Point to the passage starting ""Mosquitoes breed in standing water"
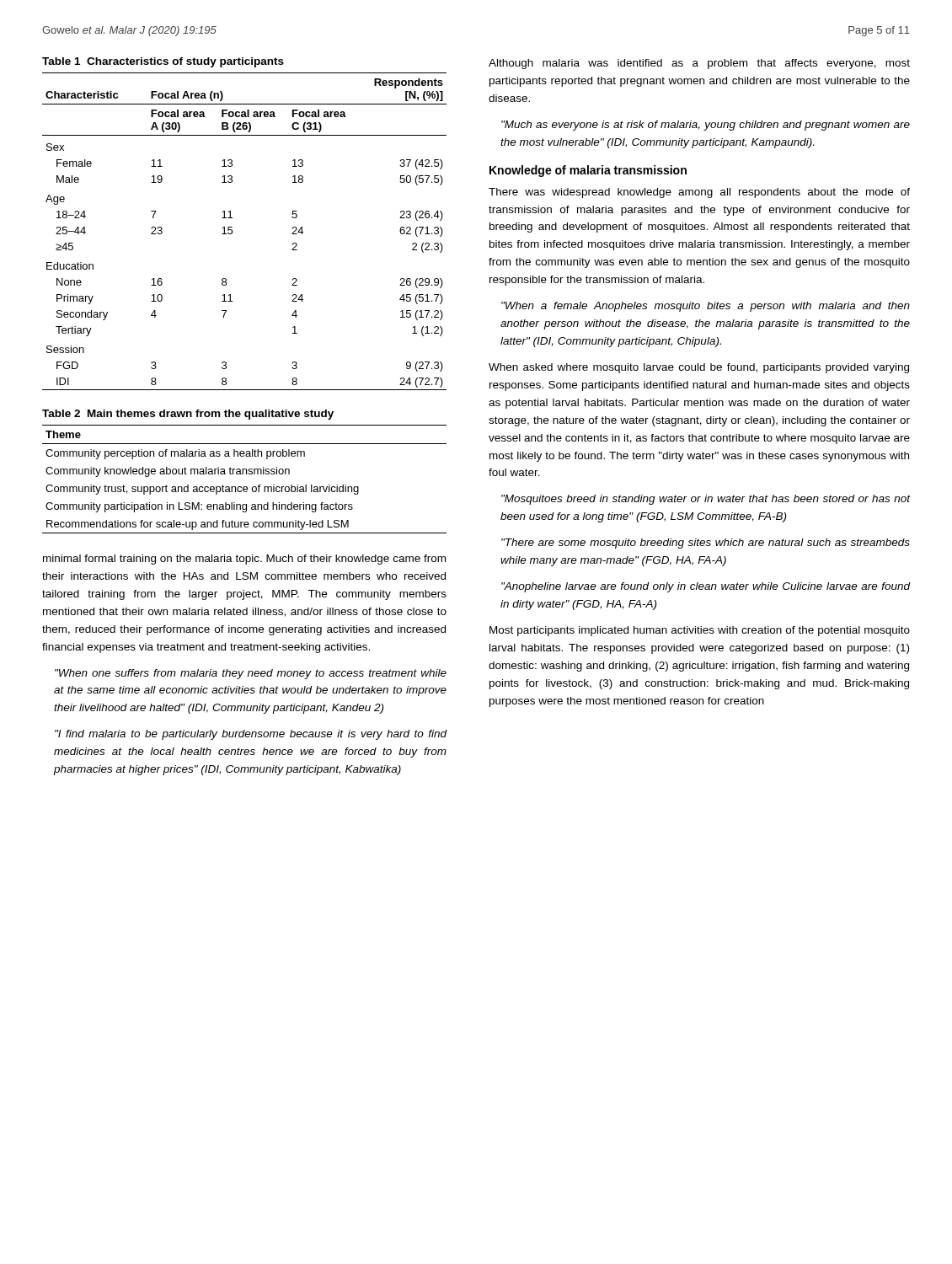This screenshot has width=952, height=1264. click(x=705, y=508)
